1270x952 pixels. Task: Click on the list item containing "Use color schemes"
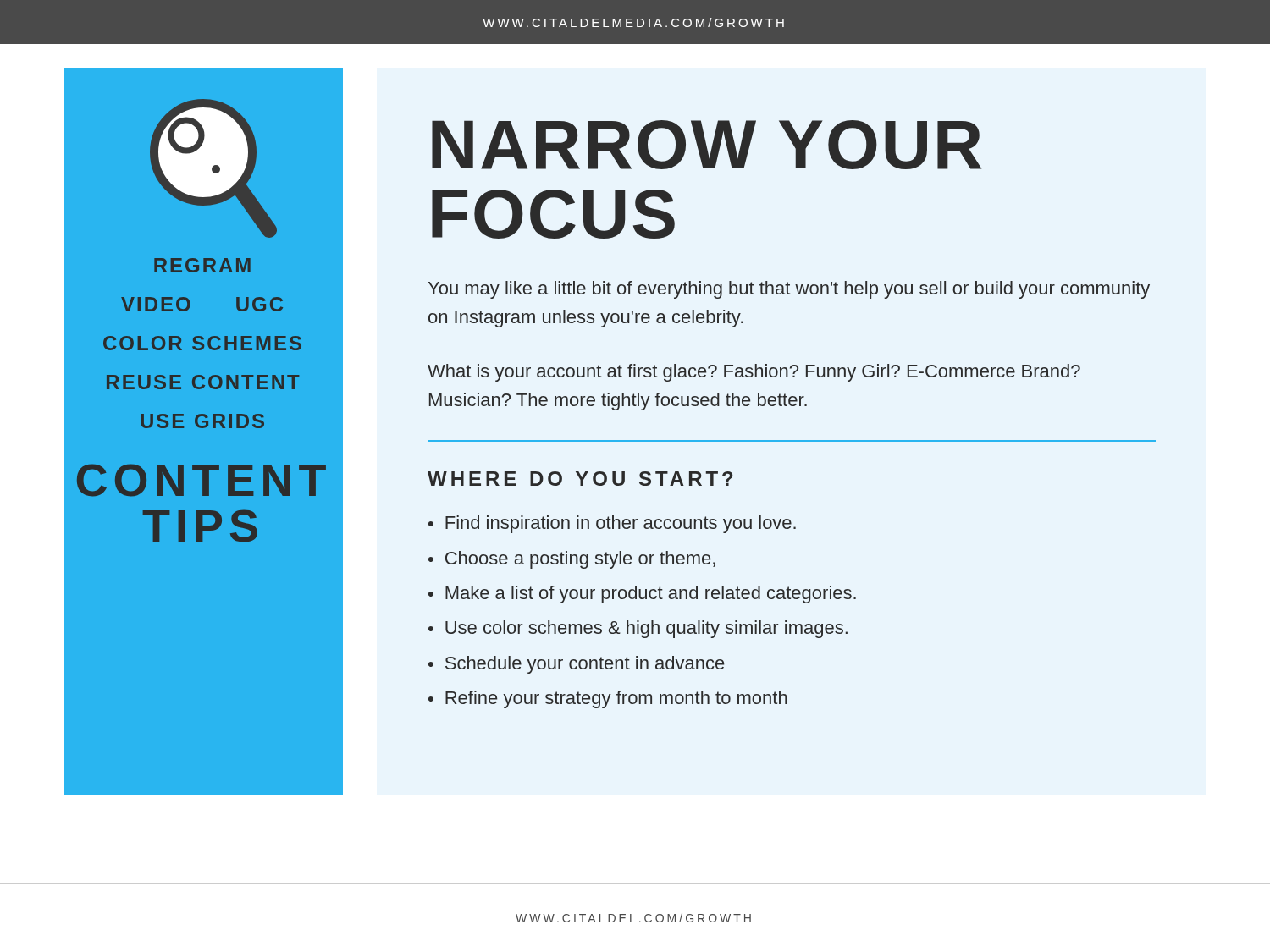(647, 628)
